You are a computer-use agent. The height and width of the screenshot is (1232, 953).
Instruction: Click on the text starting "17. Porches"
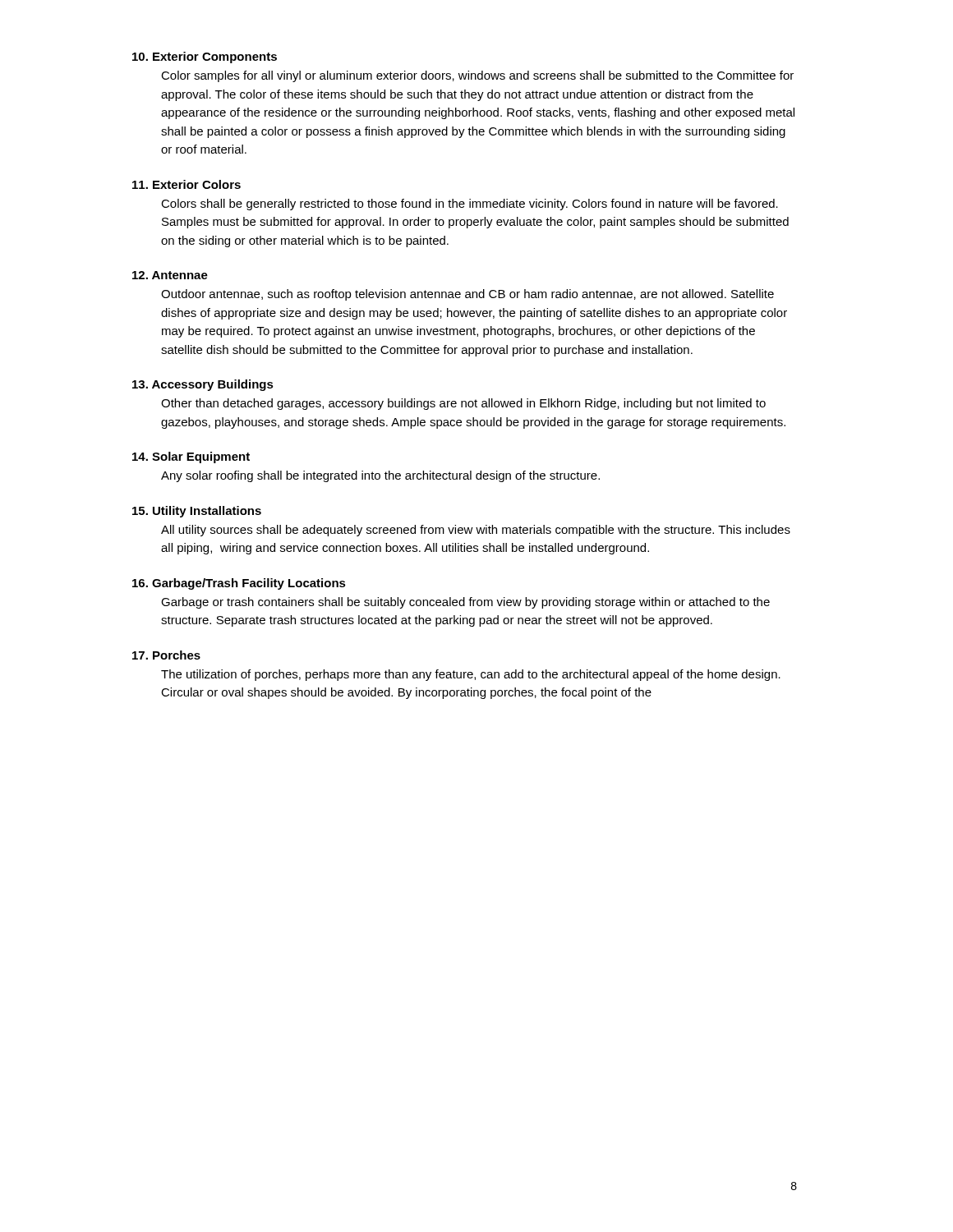click(166, 655)
